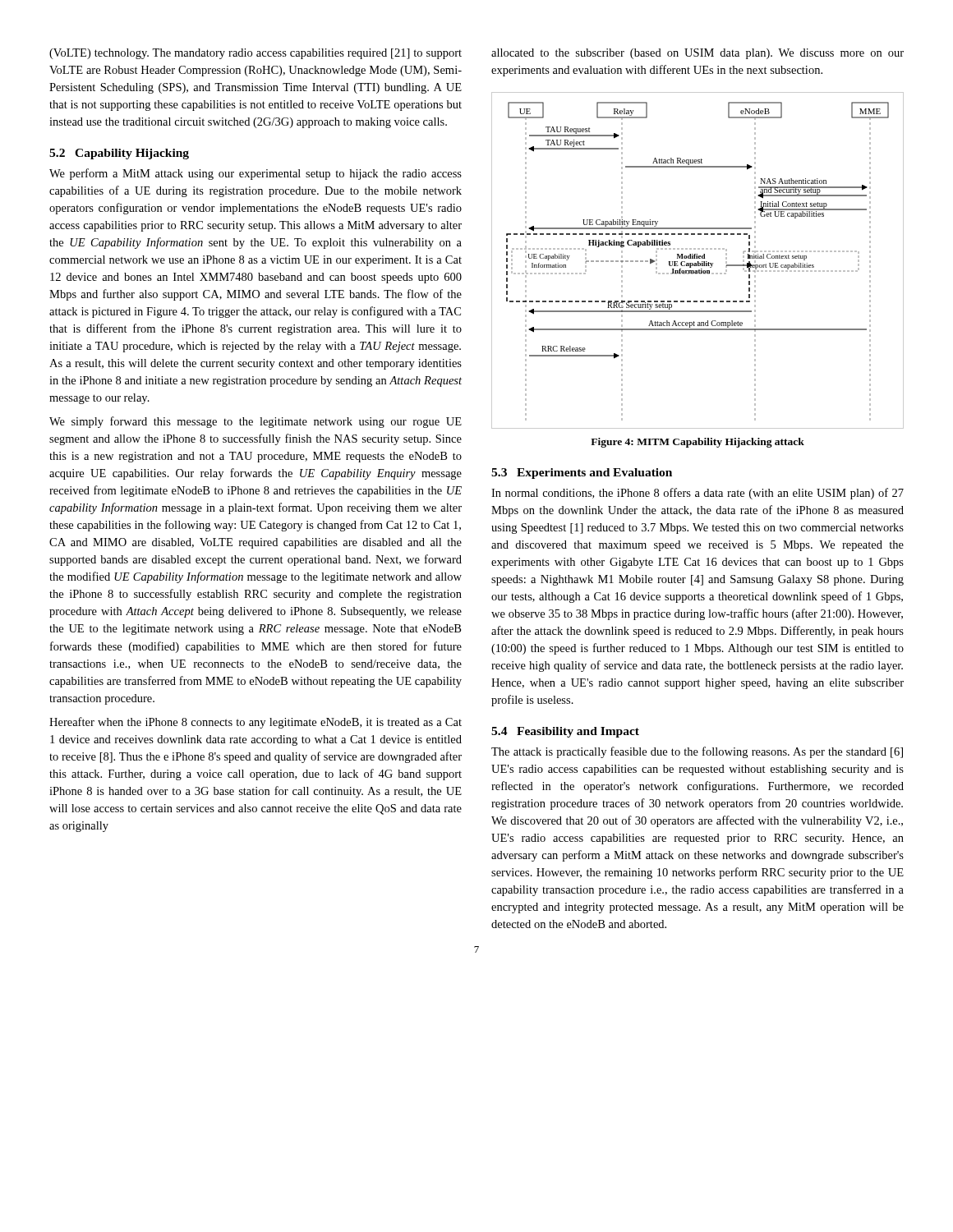The width and height of the screenshot is (953, 1232).
Task: Find the text starting "allocated to the subscriber"
Action: 698,62
